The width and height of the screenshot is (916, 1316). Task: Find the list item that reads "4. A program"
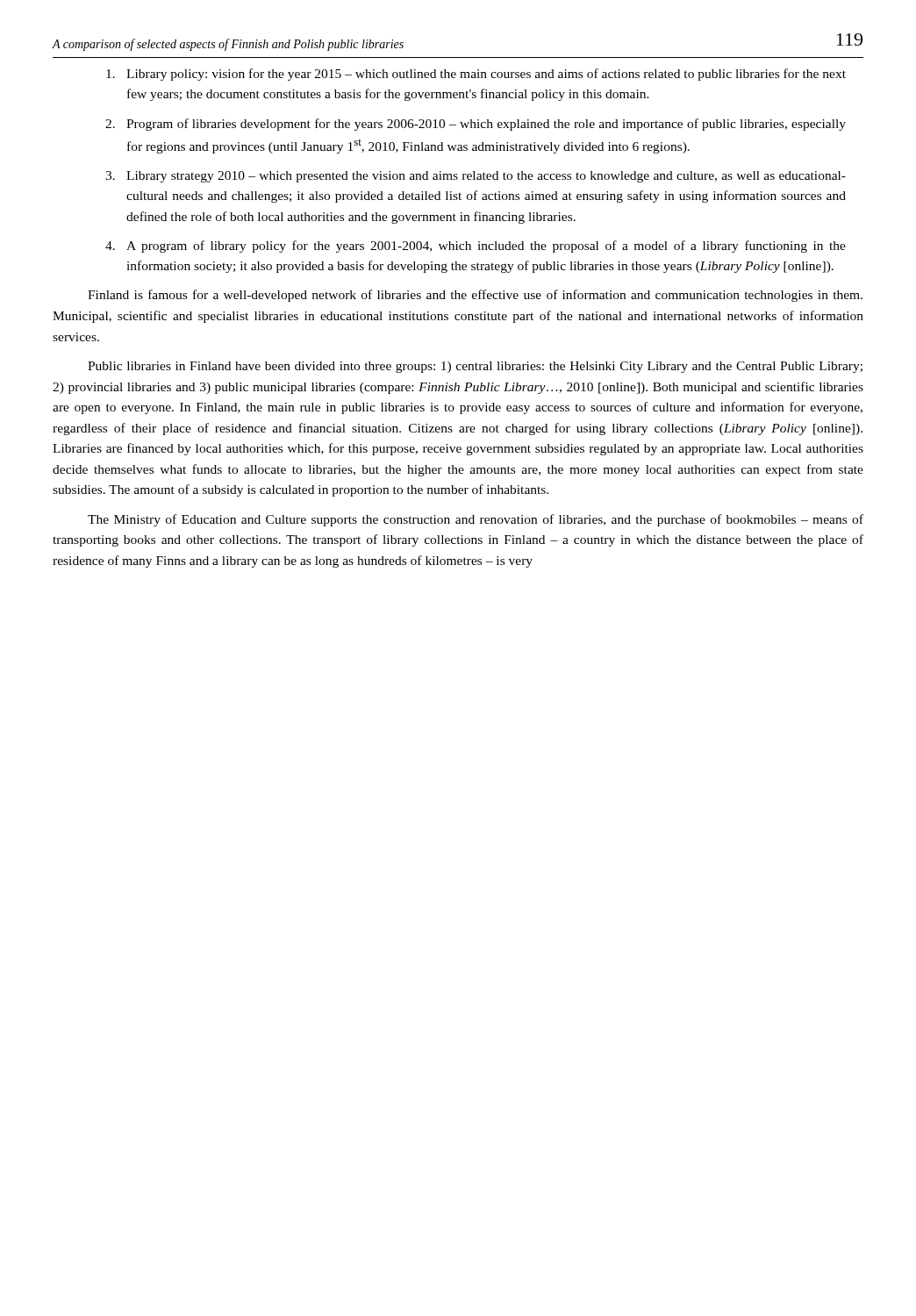tap(476, 255)
